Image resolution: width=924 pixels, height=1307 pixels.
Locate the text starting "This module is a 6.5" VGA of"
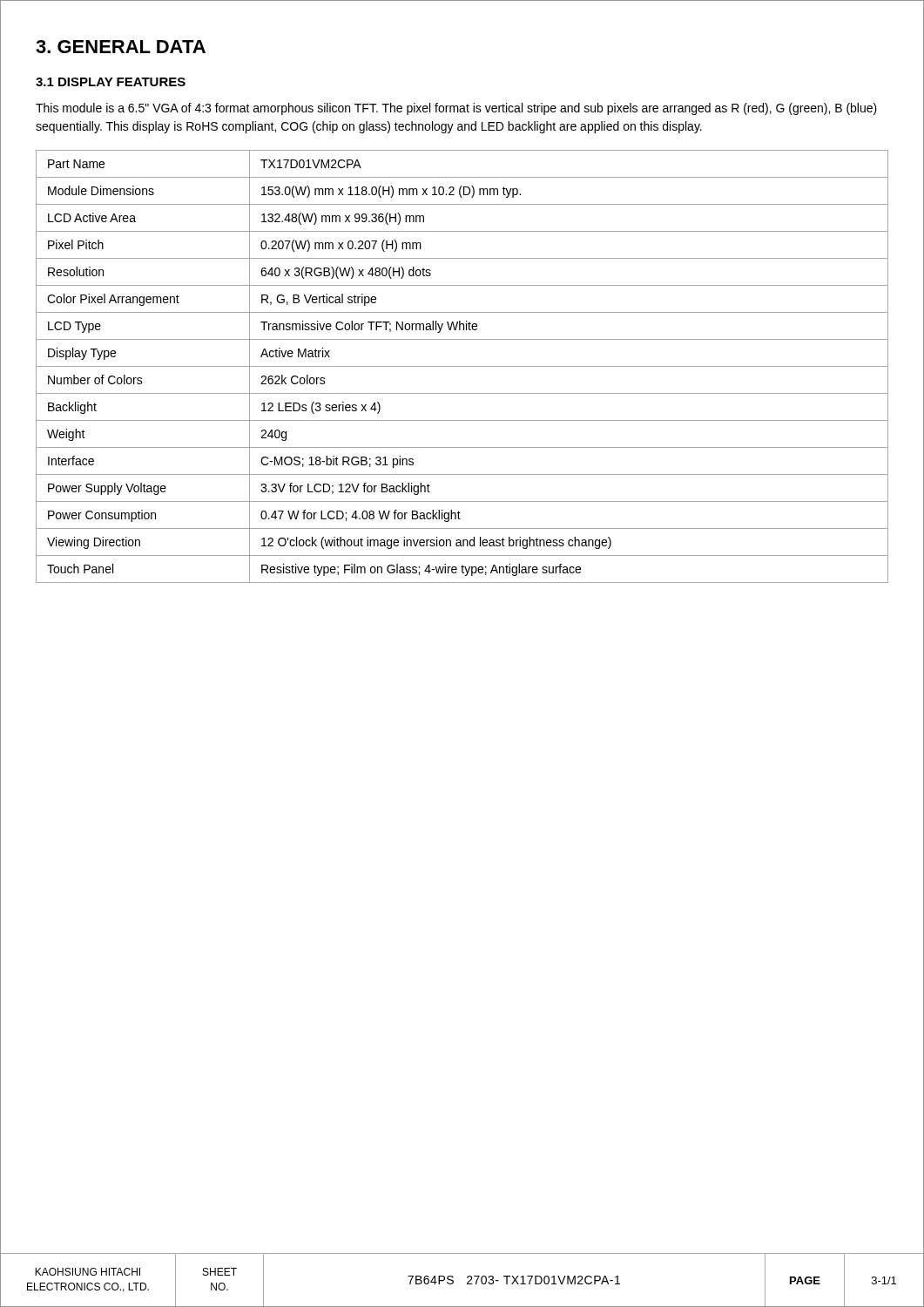(x=456, y=117)
